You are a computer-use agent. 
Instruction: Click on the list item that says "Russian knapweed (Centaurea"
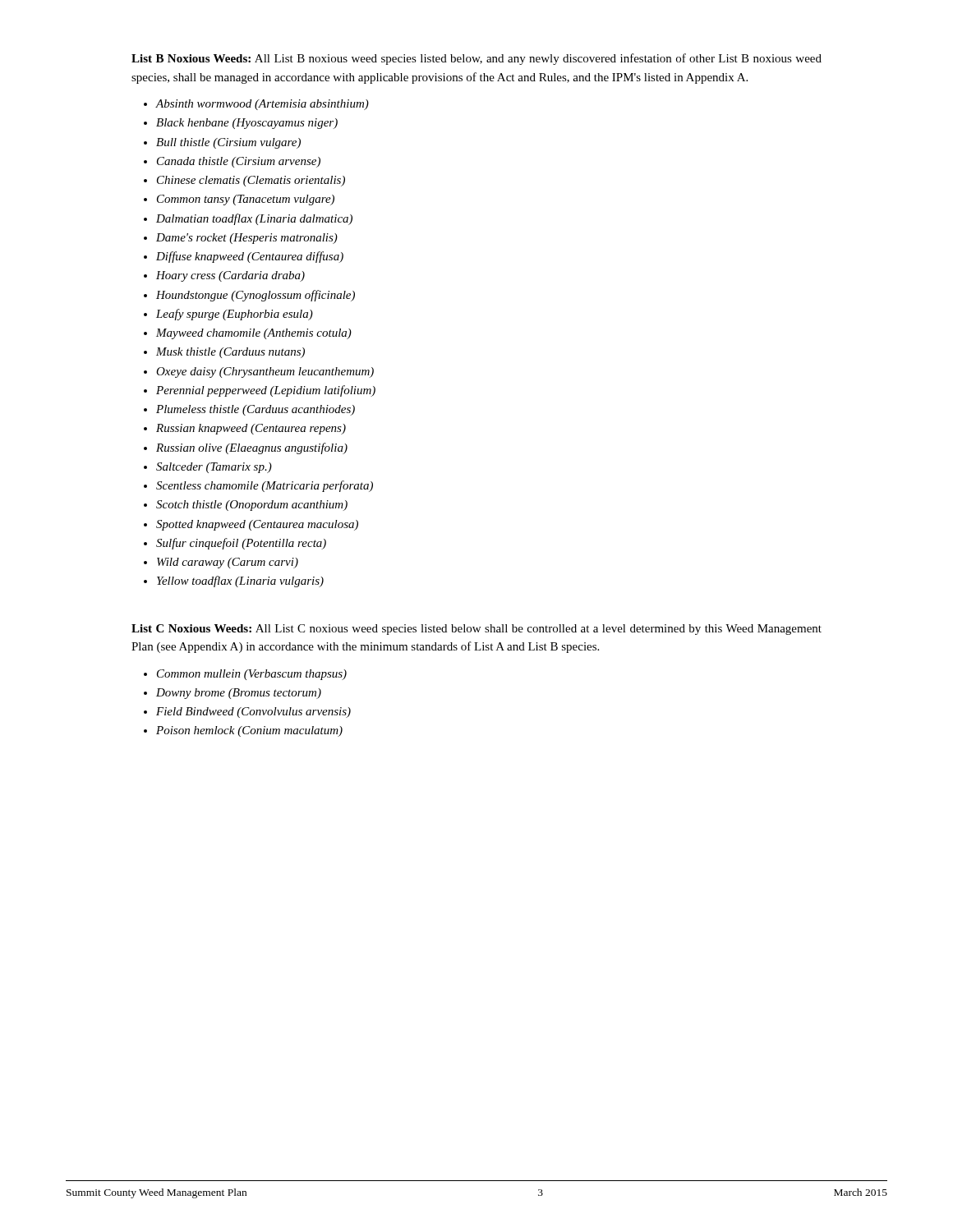(251, 428)
